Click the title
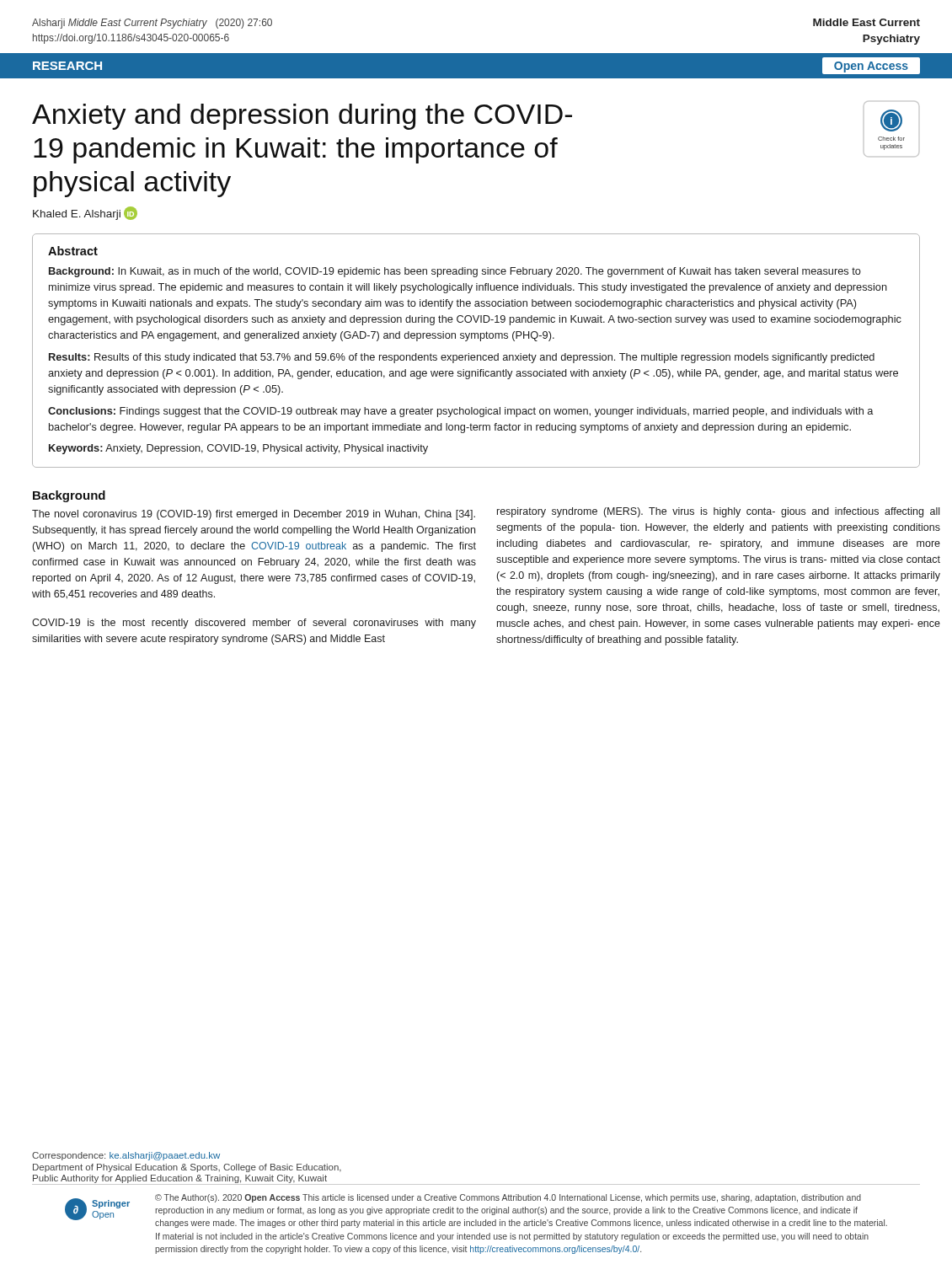The width and height of the screenshot is (952, 1264). pos(303,147)
